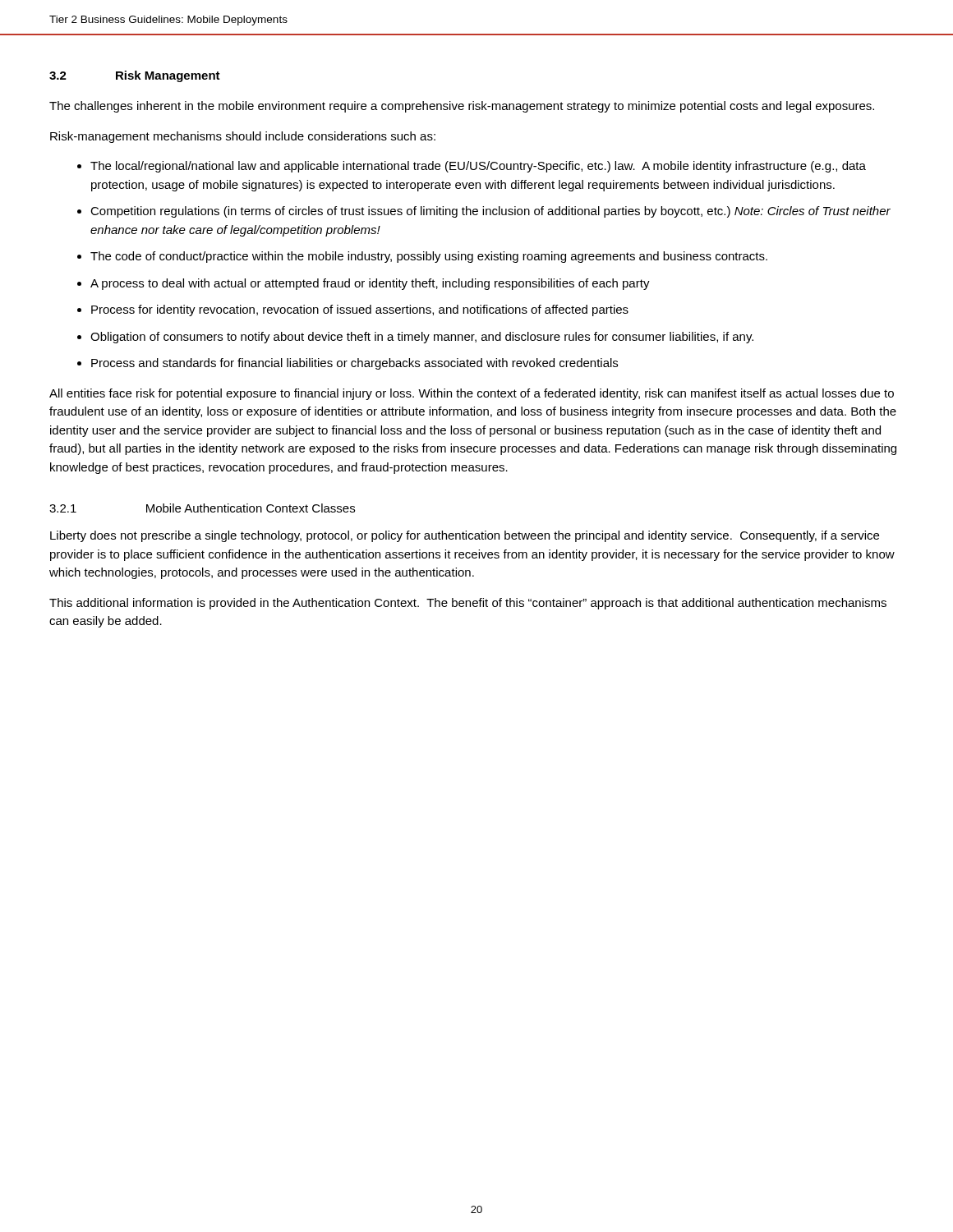Point to the passage starting "A process to deal with"
The image size is (953, 1232).
(x=370, y=283)
